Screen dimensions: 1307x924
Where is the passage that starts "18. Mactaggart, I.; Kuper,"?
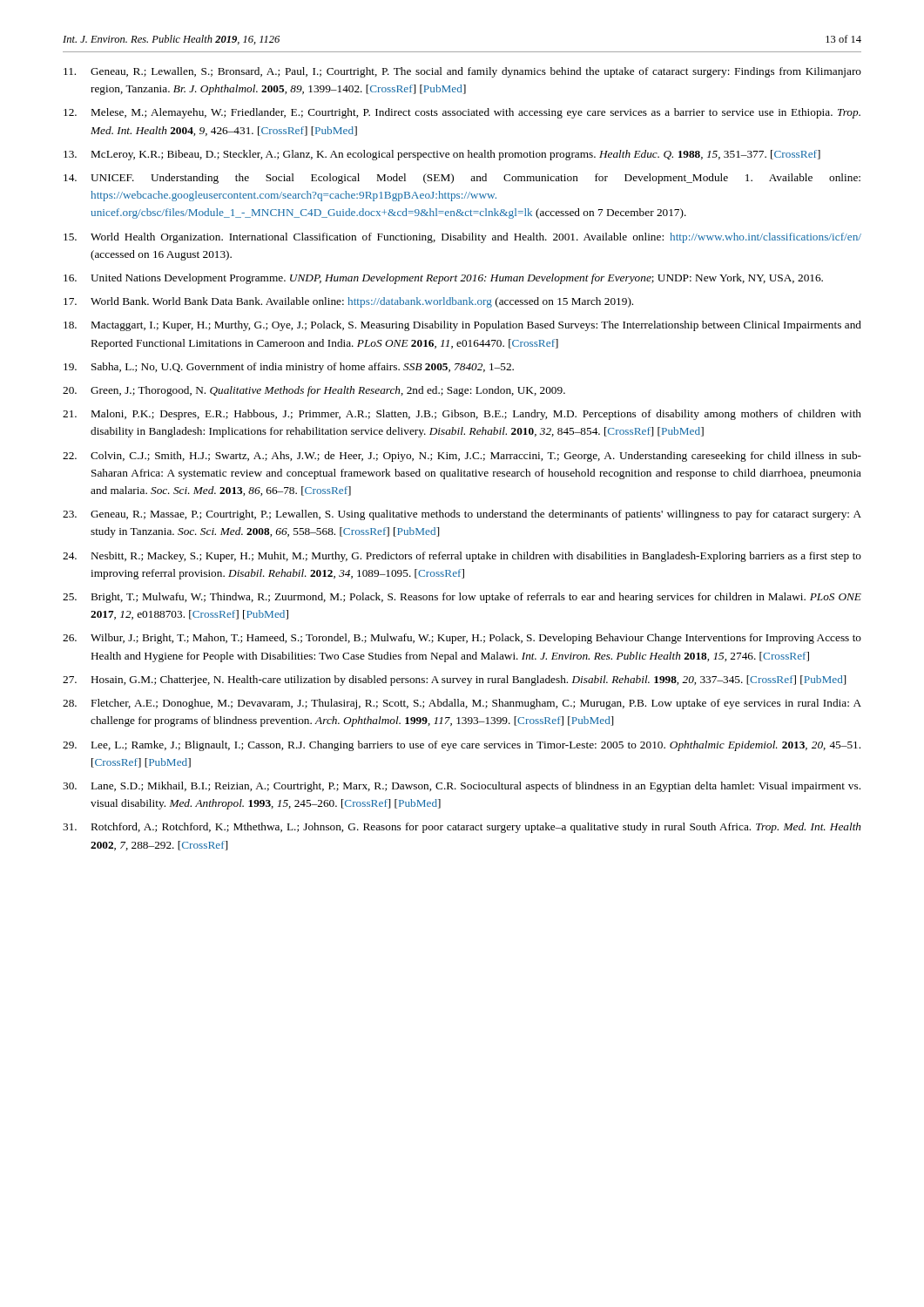462,334
